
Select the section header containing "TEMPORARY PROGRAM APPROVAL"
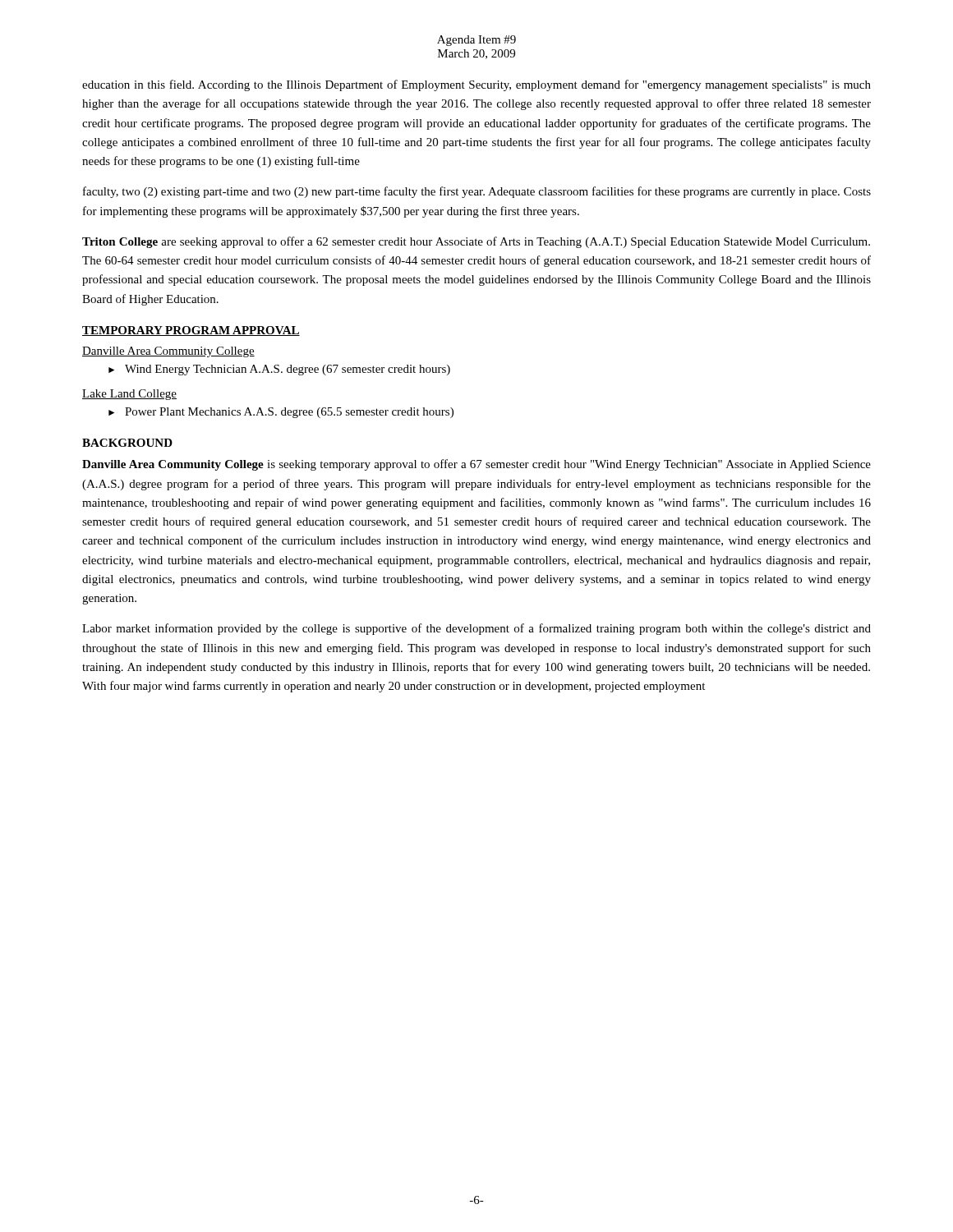coord(191,330)
